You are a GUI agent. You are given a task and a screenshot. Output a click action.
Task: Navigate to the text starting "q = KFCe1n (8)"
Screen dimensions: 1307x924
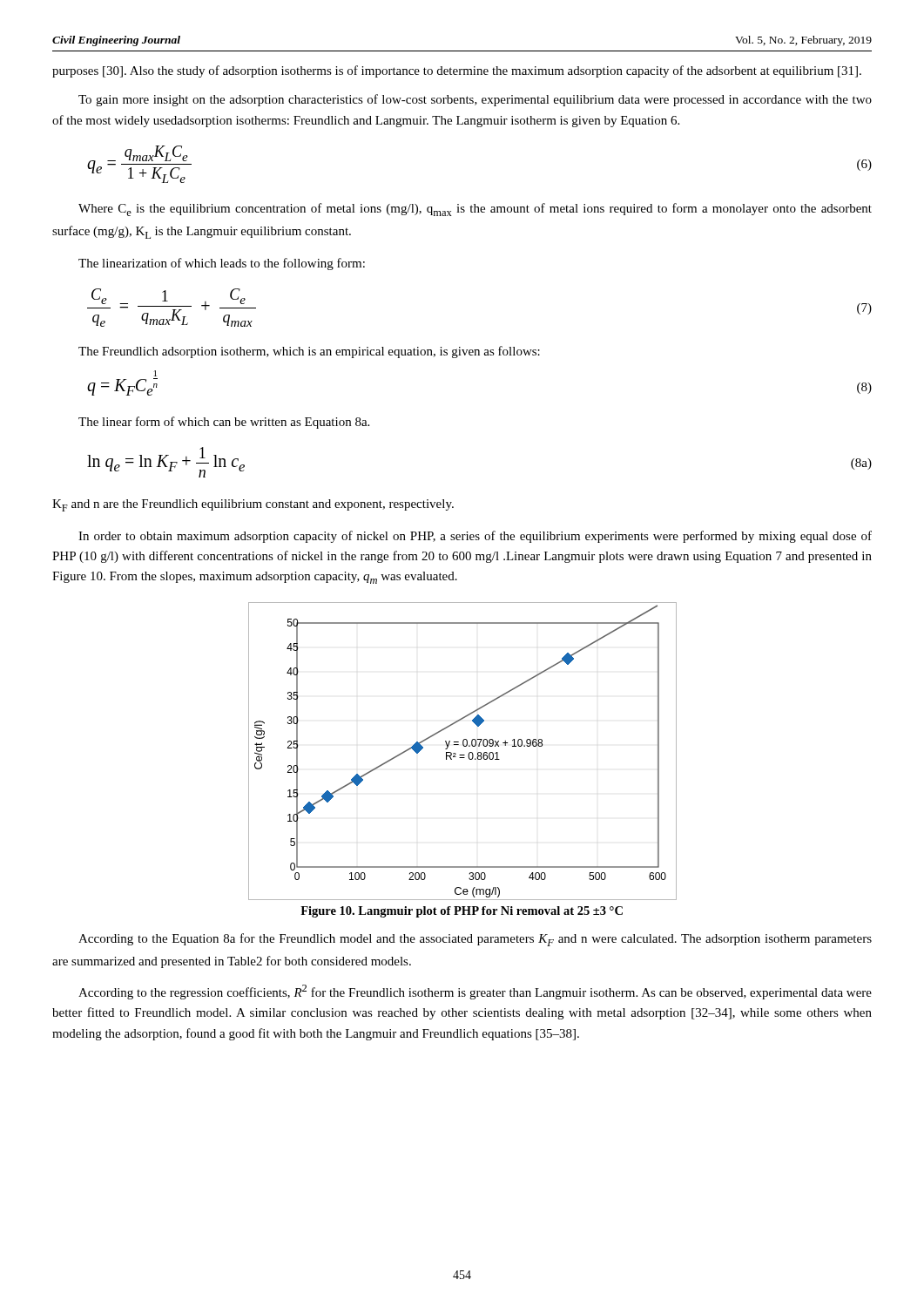tap(123, 388)
